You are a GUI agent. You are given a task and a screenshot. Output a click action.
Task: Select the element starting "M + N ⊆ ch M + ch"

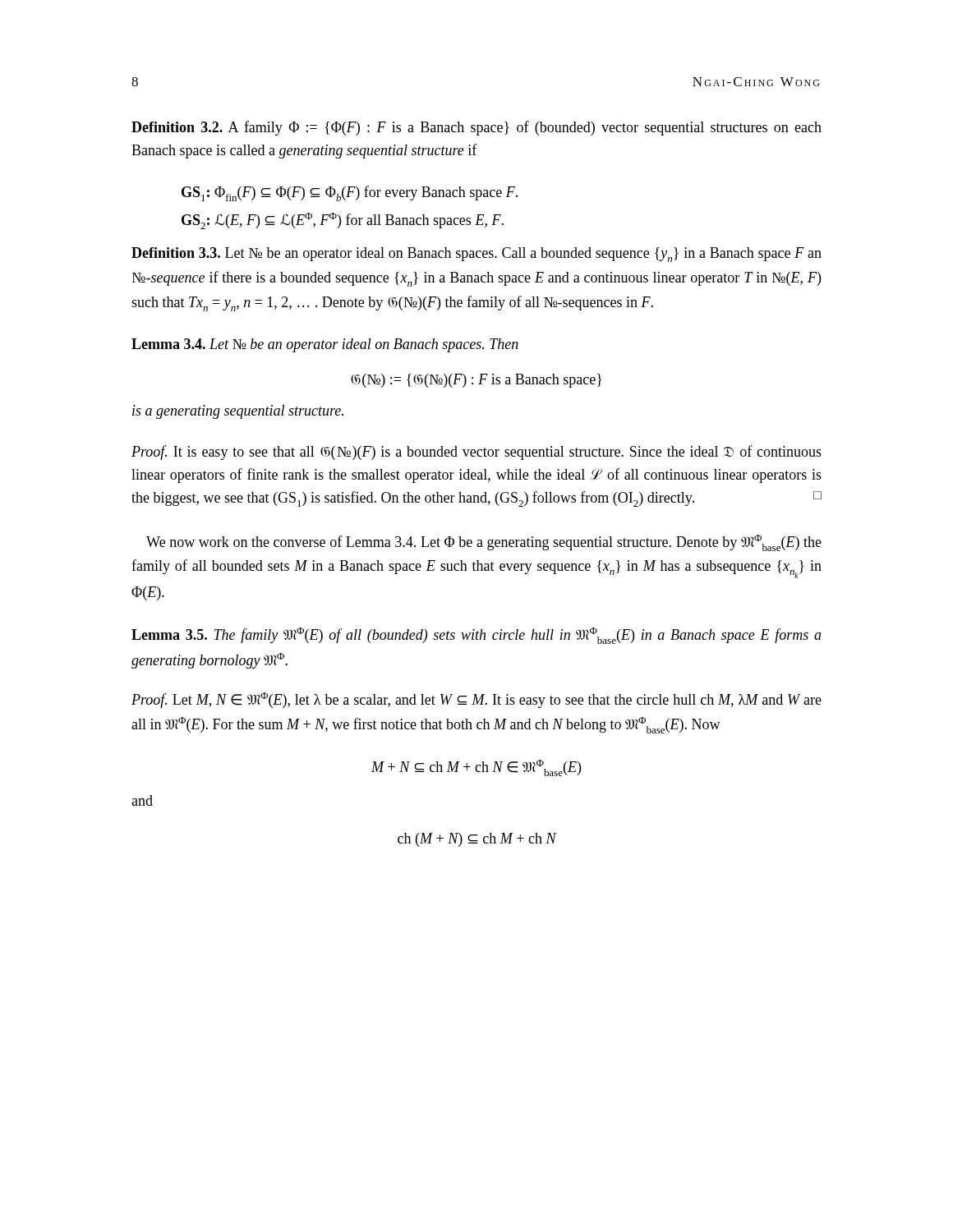476,767
